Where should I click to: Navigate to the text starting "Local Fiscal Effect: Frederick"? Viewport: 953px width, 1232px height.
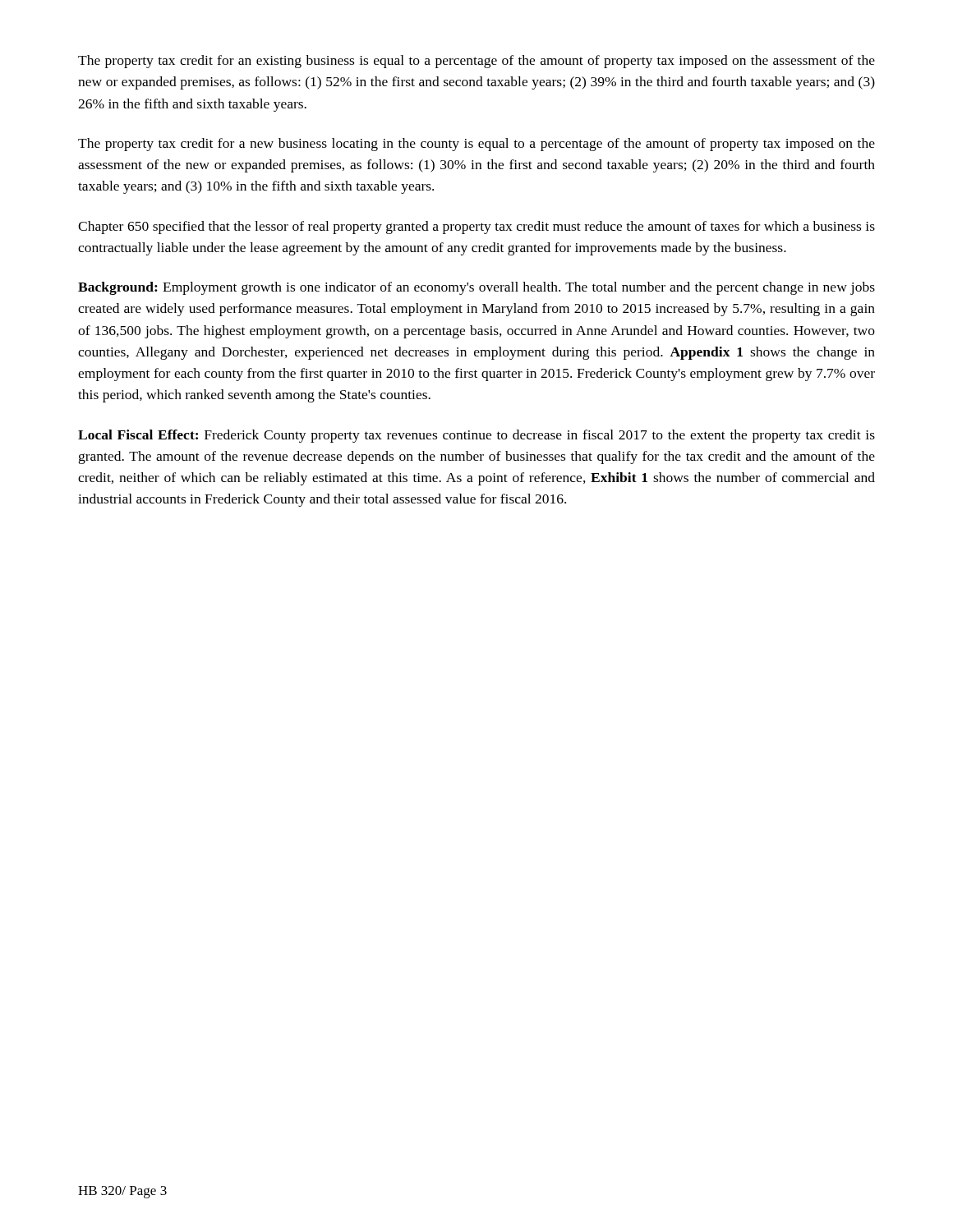coord(476,466)
